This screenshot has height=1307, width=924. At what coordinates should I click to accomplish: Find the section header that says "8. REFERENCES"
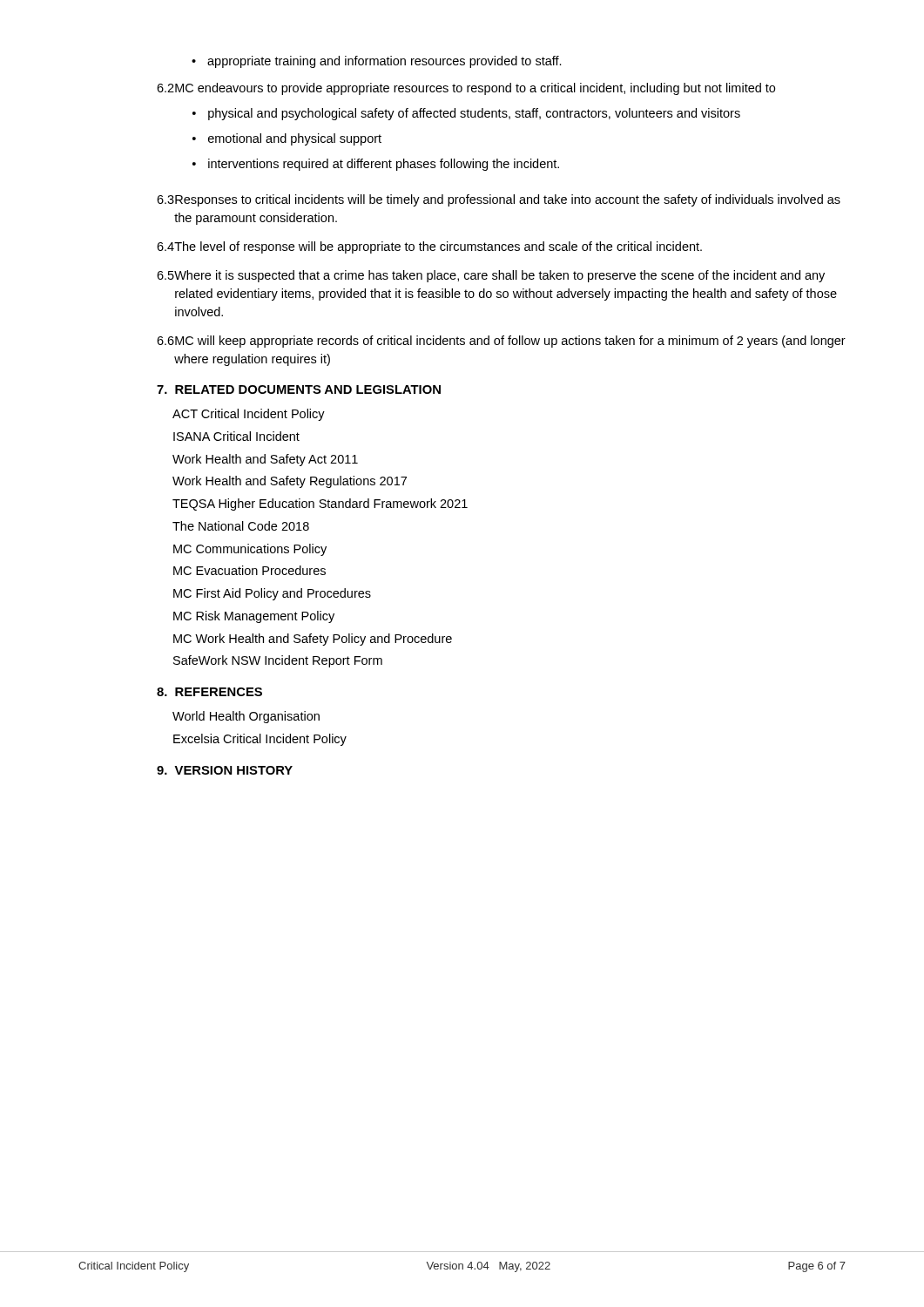tap(210, 692)
